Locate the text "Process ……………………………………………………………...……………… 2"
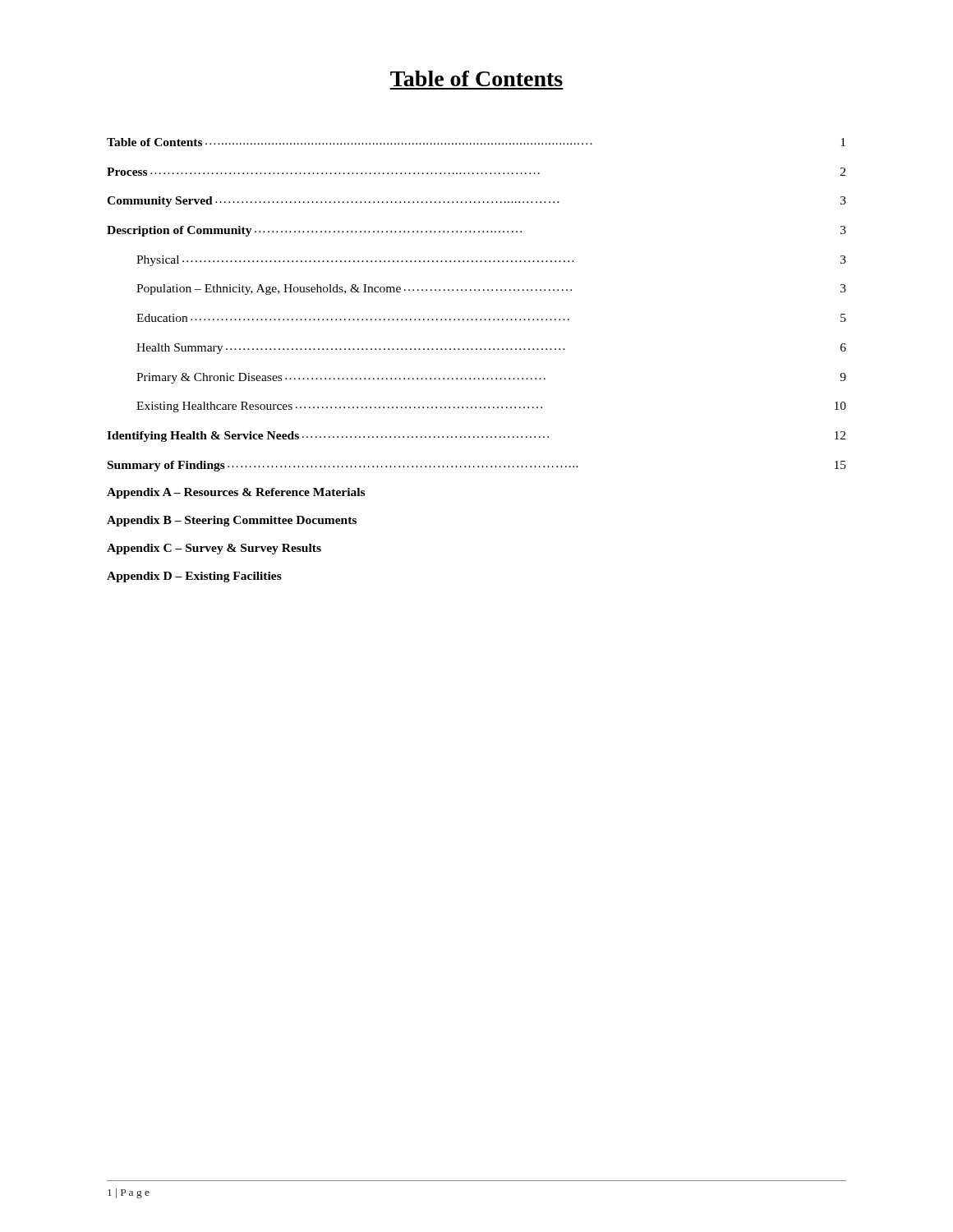 (476, 171)
